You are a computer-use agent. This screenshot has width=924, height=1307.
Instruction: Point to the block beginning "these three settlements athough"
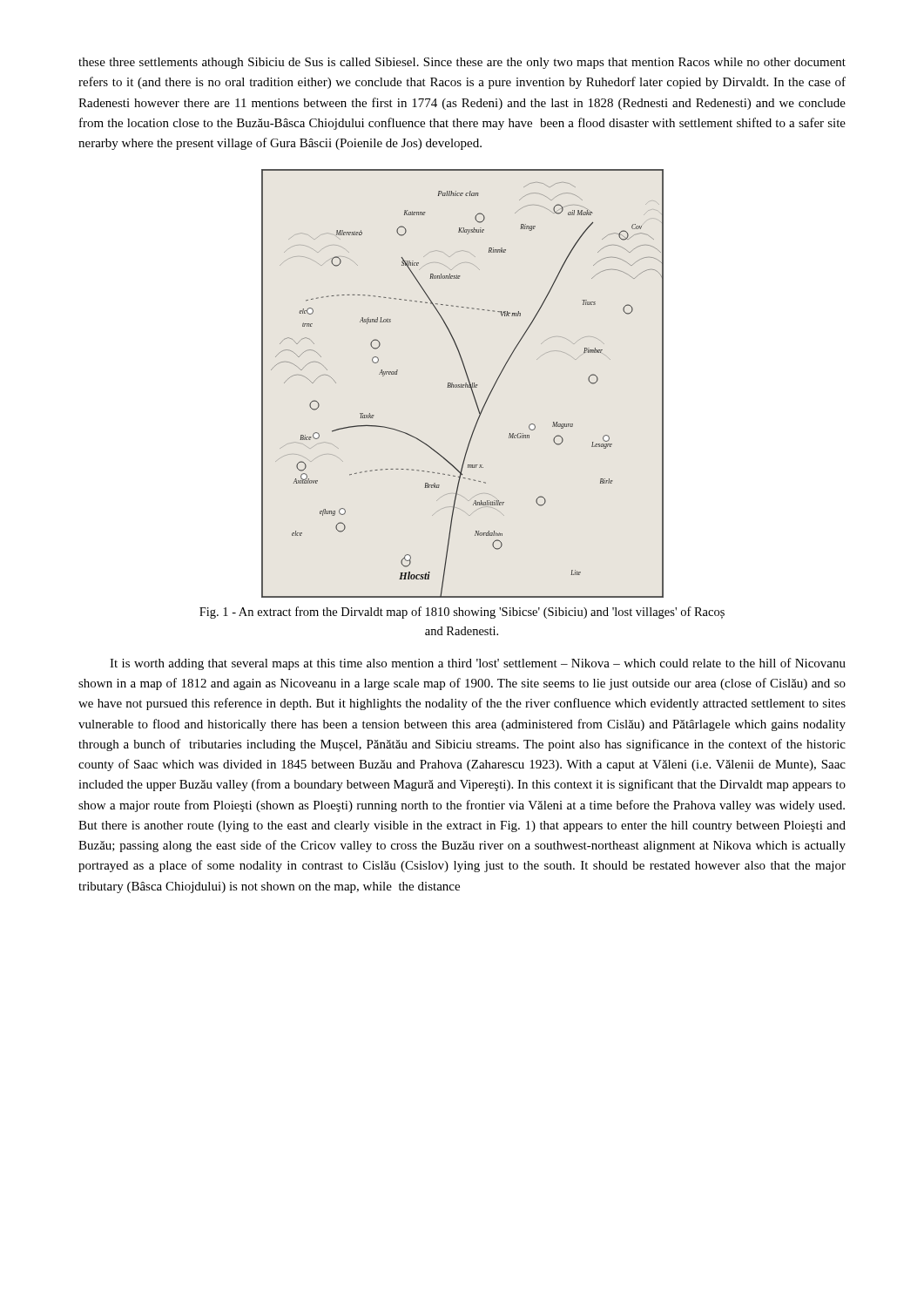[x=462, y=102]
